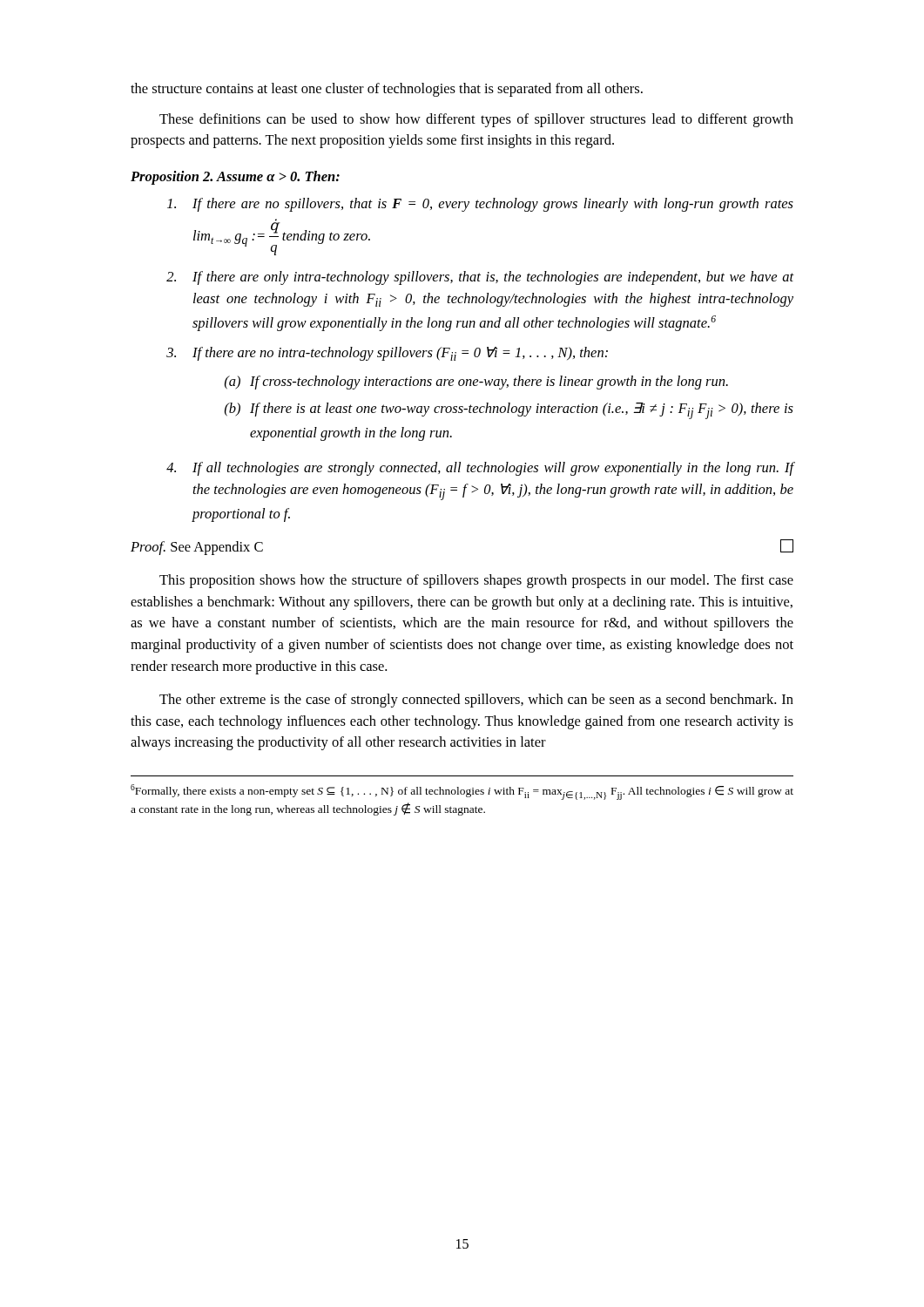The image size is (924, 1307).
Task: Locate the list item containing "(a) If cross-technology"
Action: [x=509, y=382]
